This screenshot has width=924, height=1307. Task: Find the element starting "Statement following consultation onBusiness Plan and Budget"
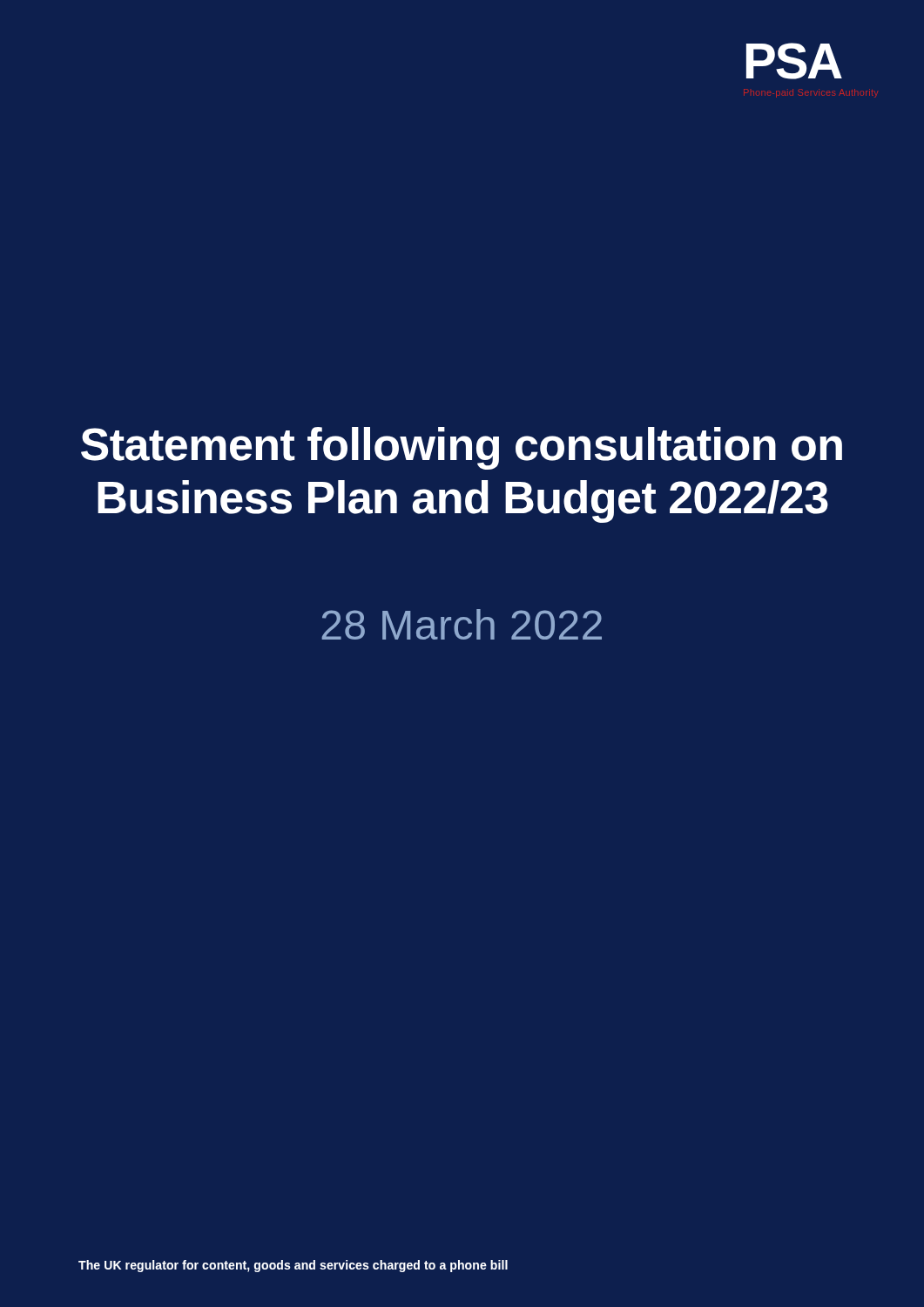tap(462, 471)
